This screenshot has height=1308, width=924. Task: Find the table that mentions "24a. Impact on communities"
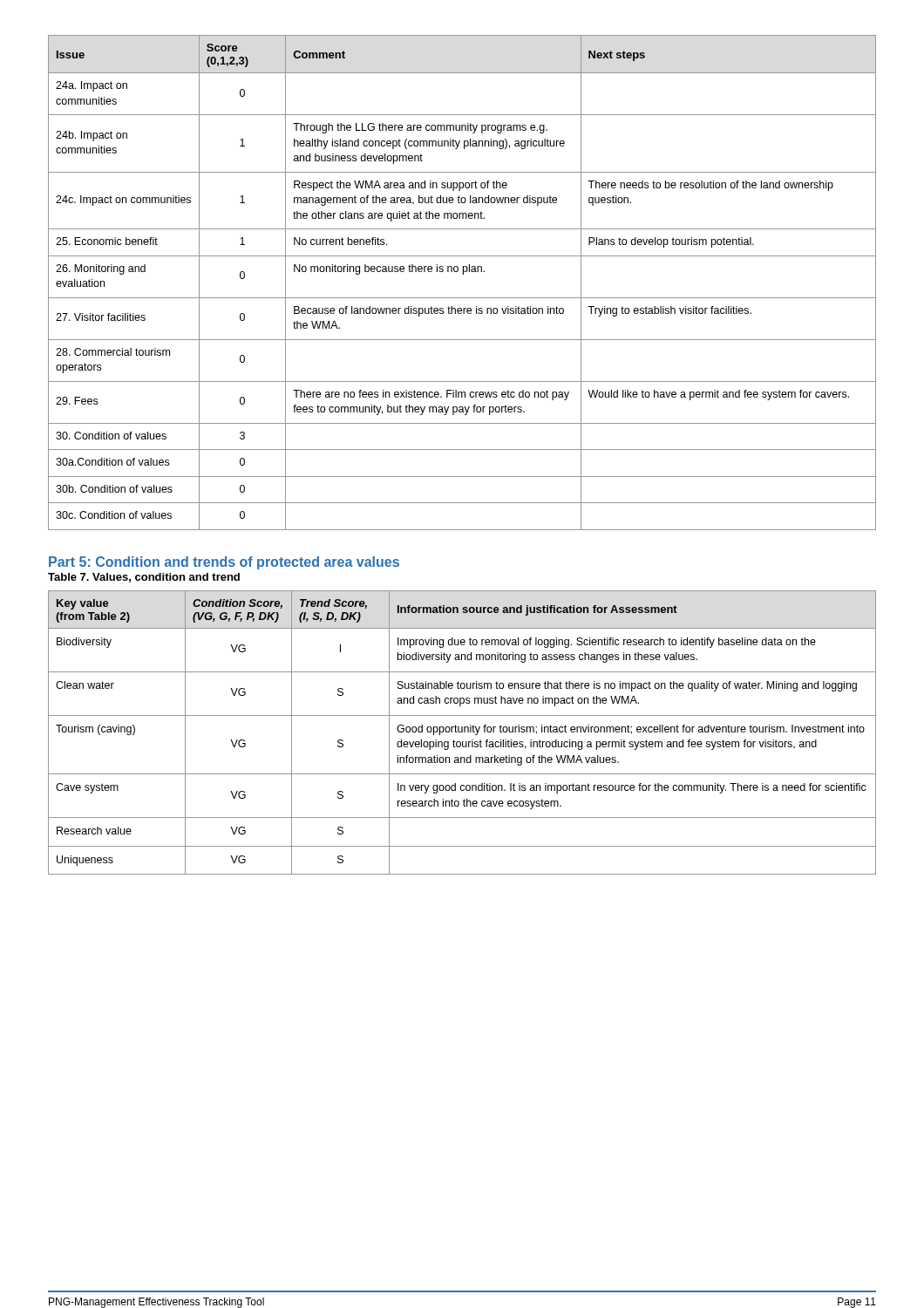(462, 282)
